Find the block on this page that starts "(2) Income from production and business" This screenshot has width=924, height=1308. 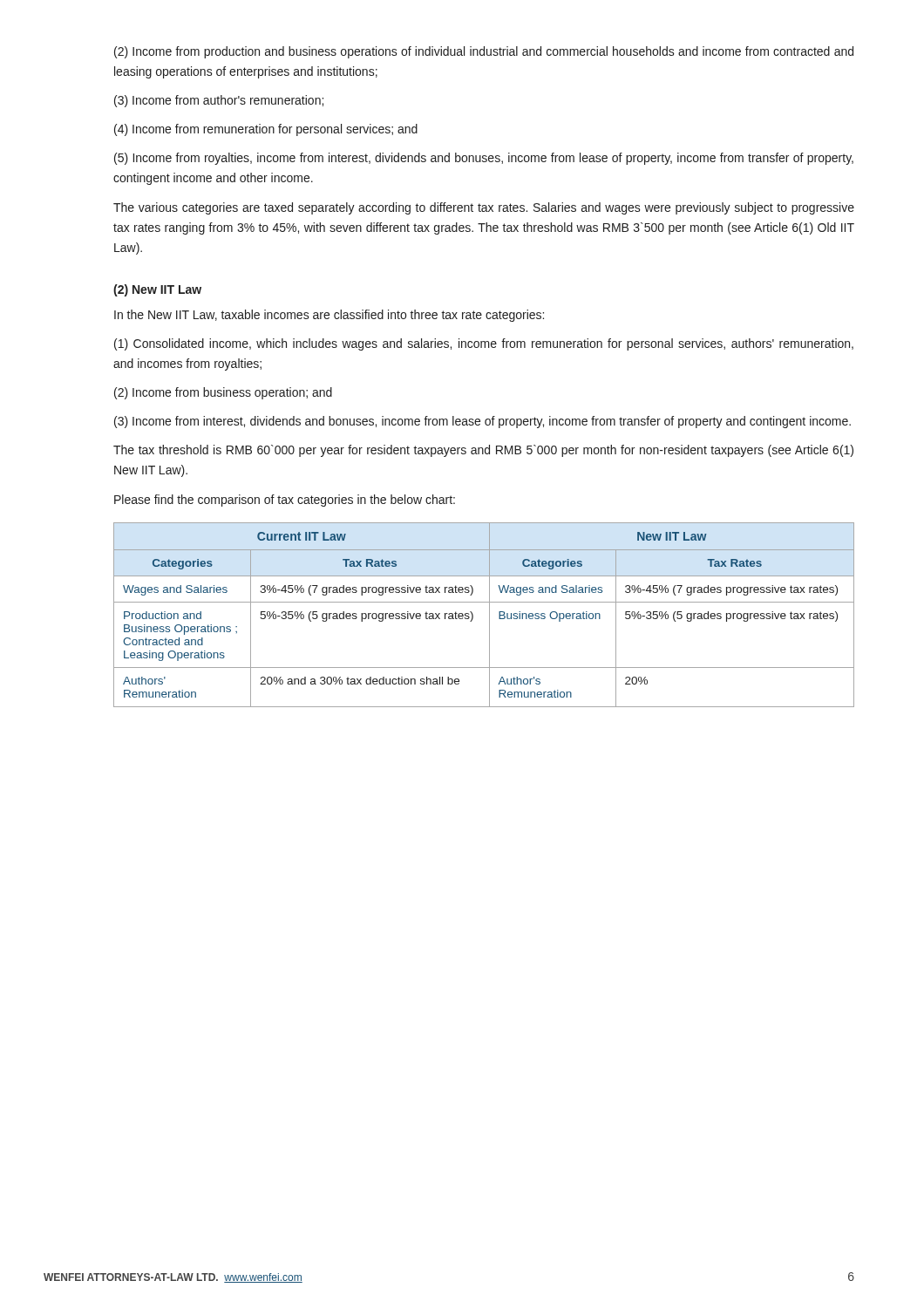point(484,150)
